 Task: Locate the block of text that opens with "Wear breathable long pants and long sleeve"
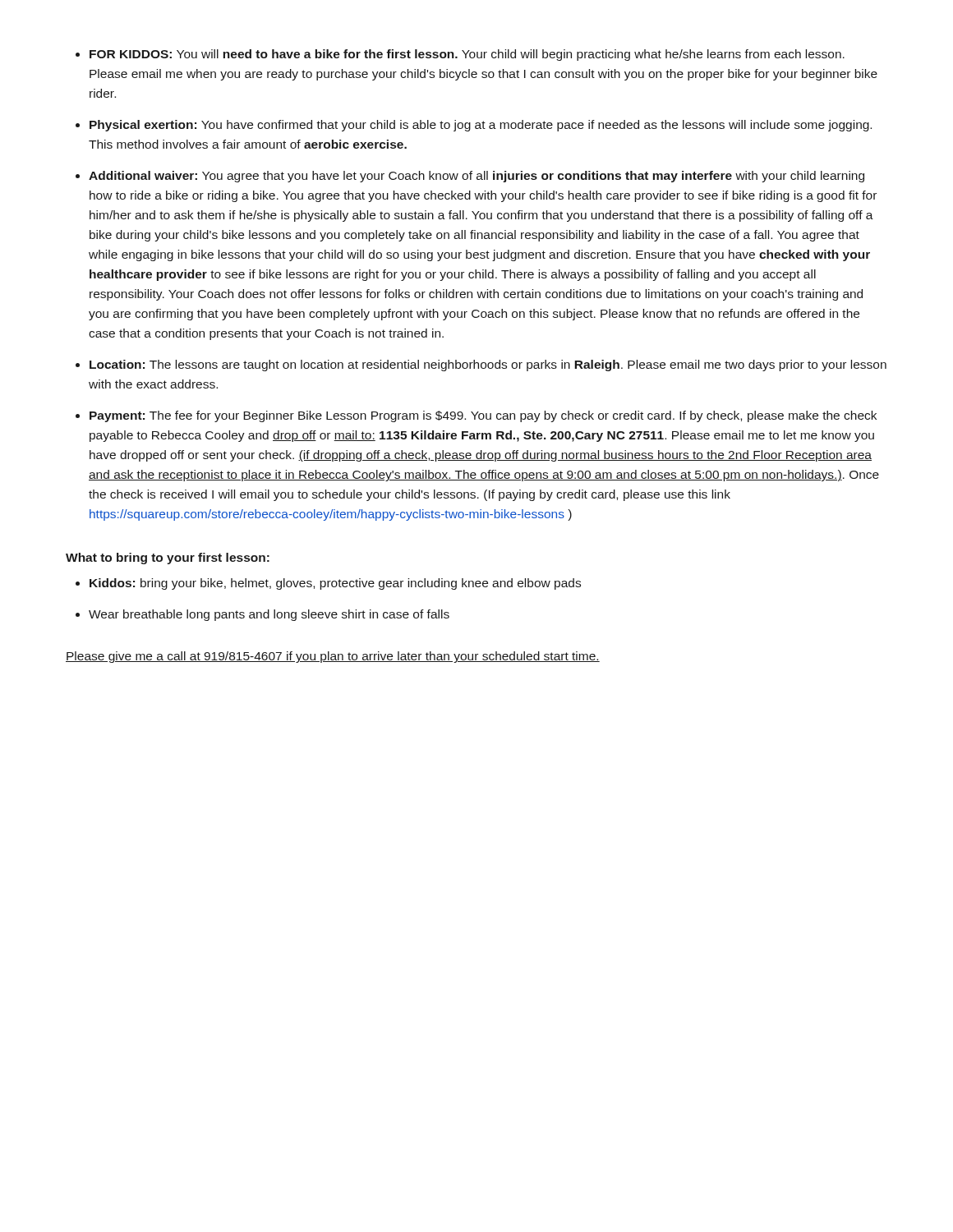point(269,614)
